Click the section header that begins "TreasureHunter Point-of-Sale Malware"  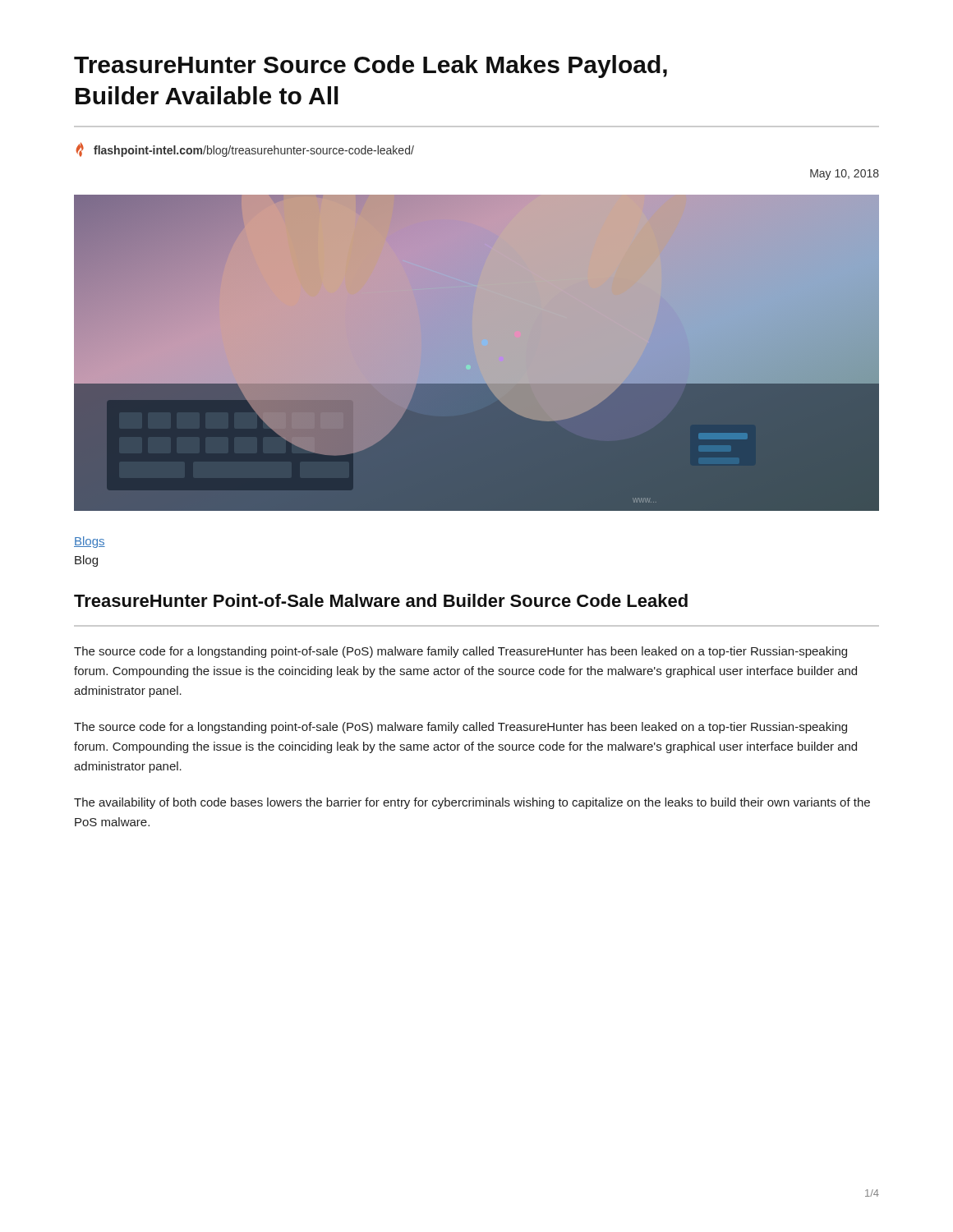coord(476,601)
